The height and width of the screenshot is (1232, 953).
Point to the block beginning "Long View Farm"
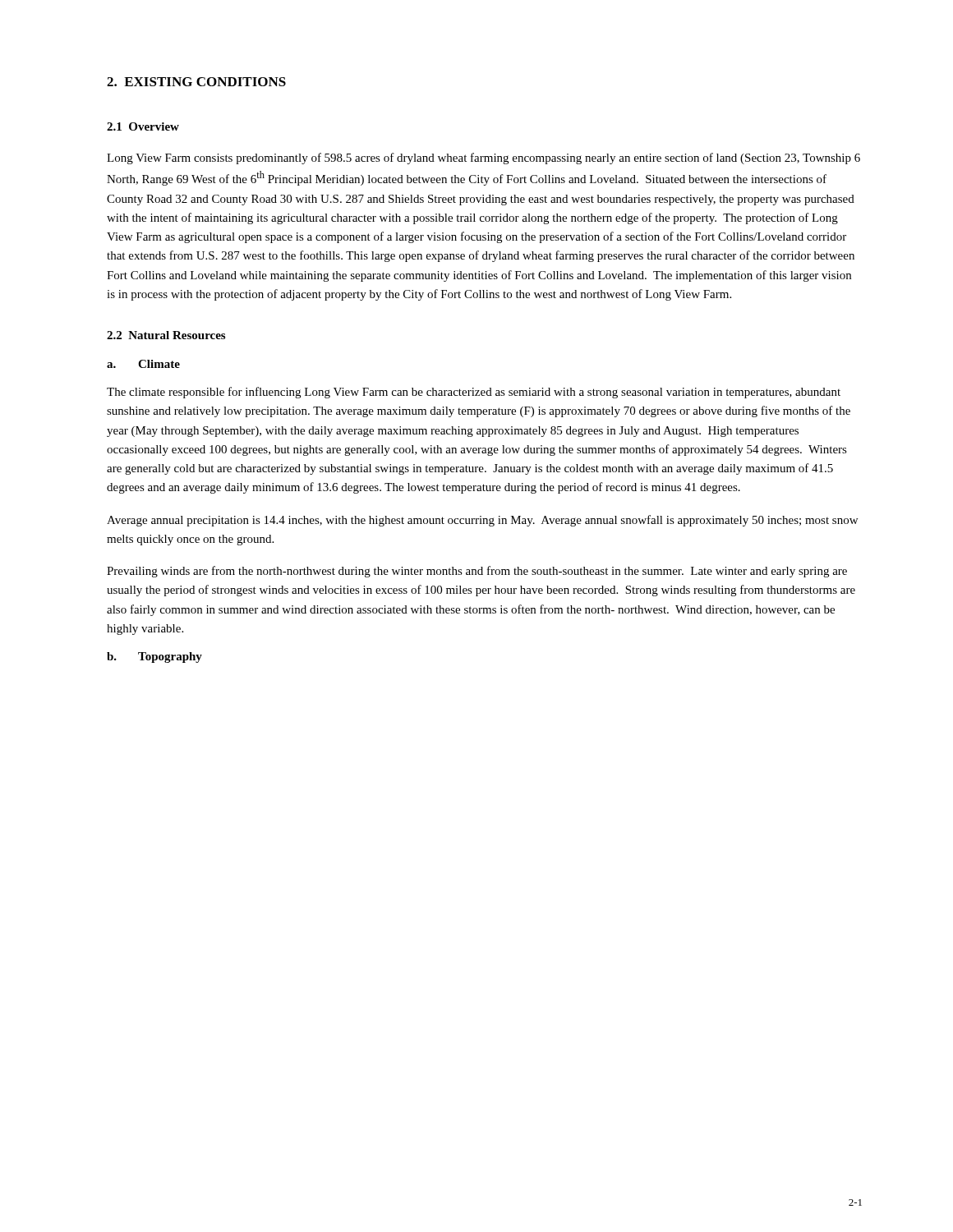484,226
